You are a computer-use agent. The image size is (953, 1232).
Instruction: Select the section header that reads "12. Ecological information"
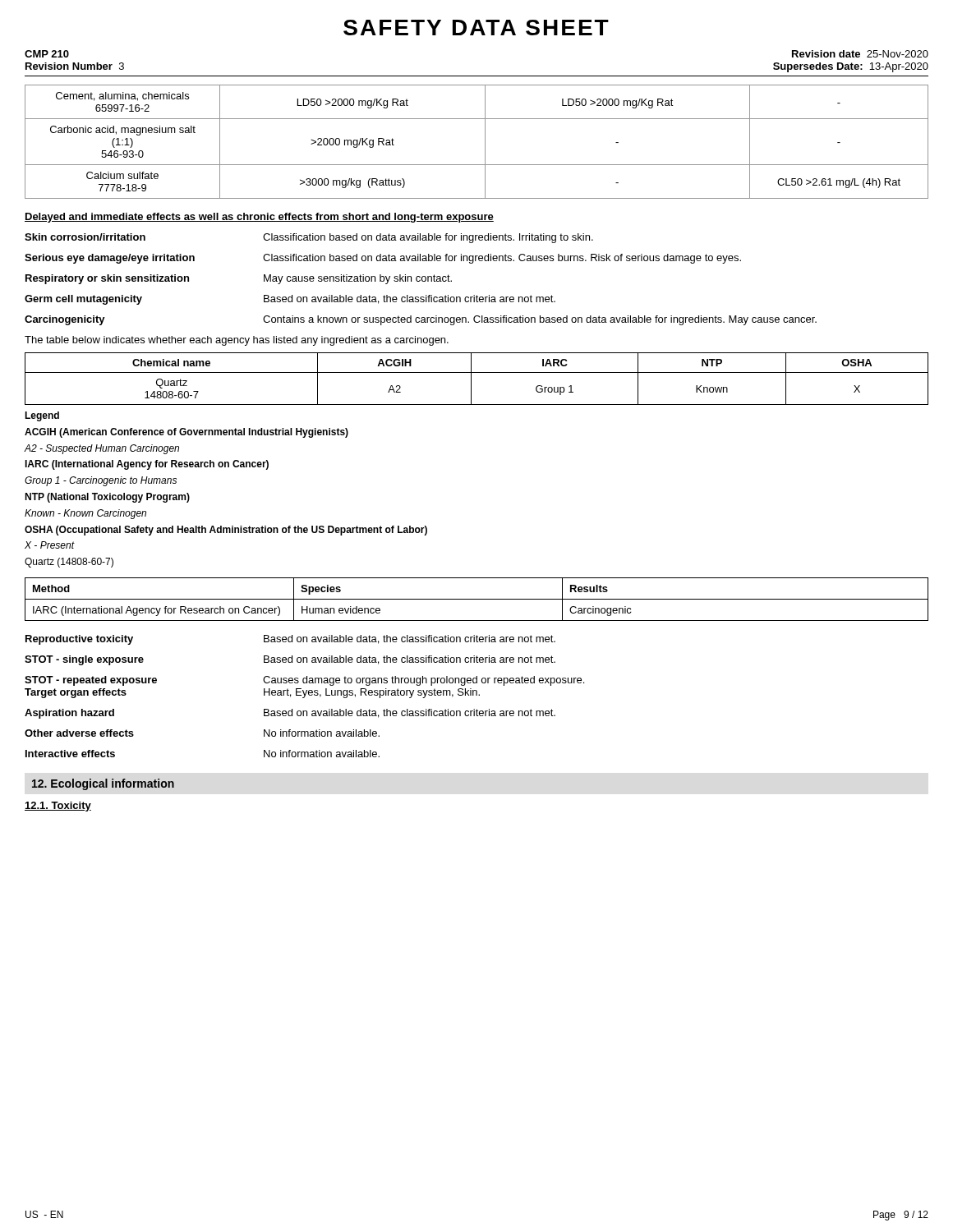(x=103, y=783)
